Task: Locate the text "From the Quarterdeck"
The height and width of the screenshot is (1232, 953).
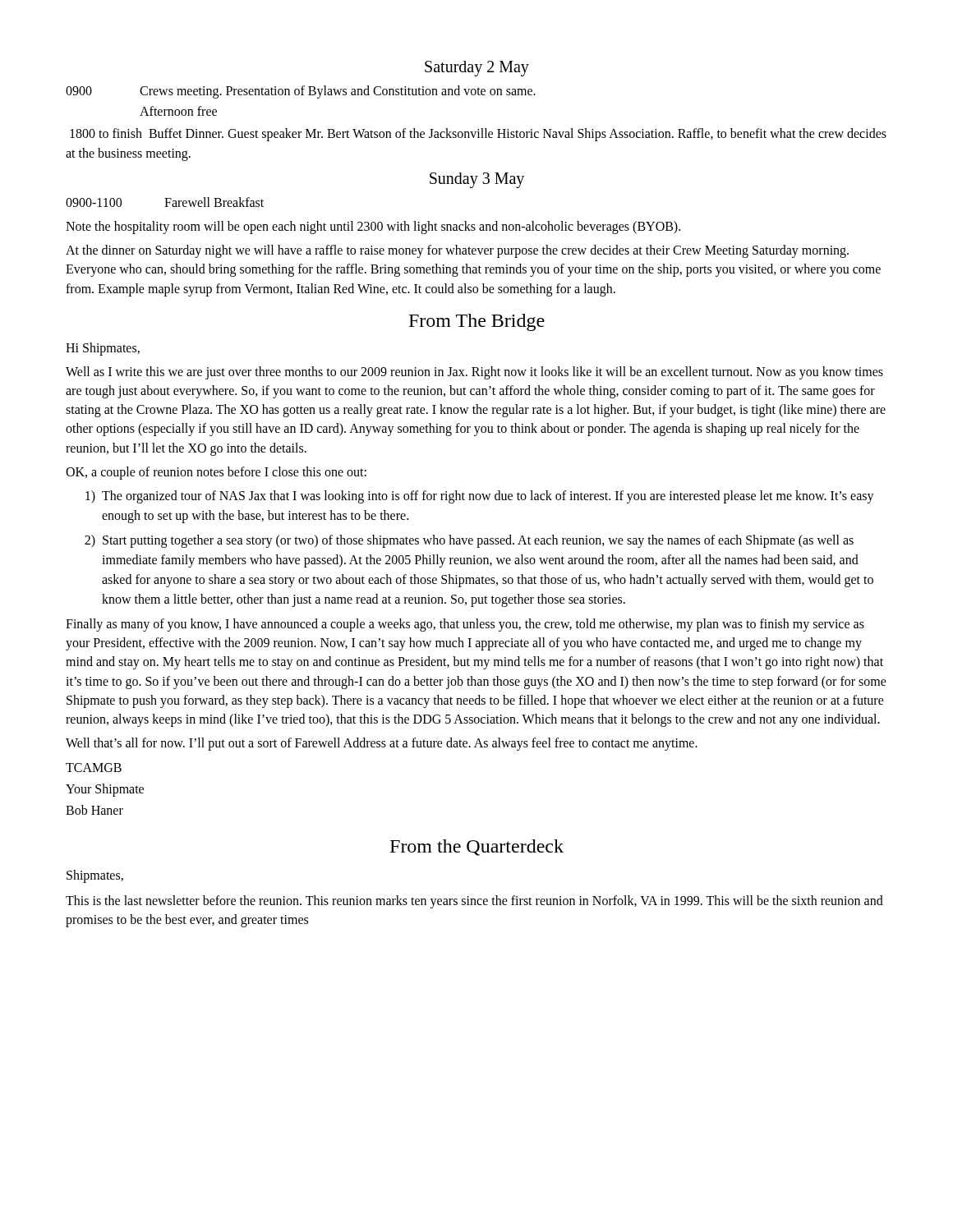Action: 476,846
